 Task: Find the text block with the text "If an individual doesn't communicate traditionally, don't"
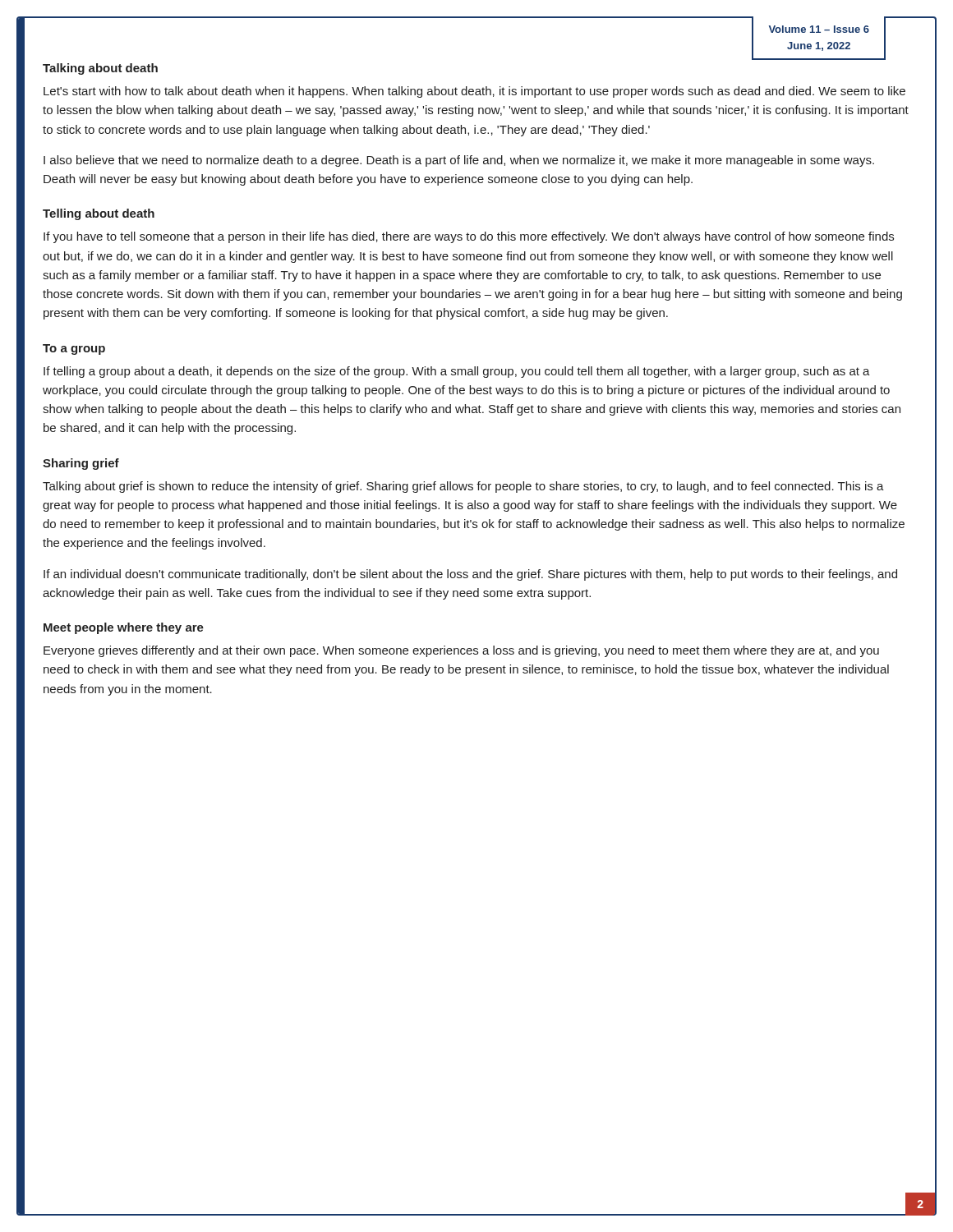click(x=470, y=583)
